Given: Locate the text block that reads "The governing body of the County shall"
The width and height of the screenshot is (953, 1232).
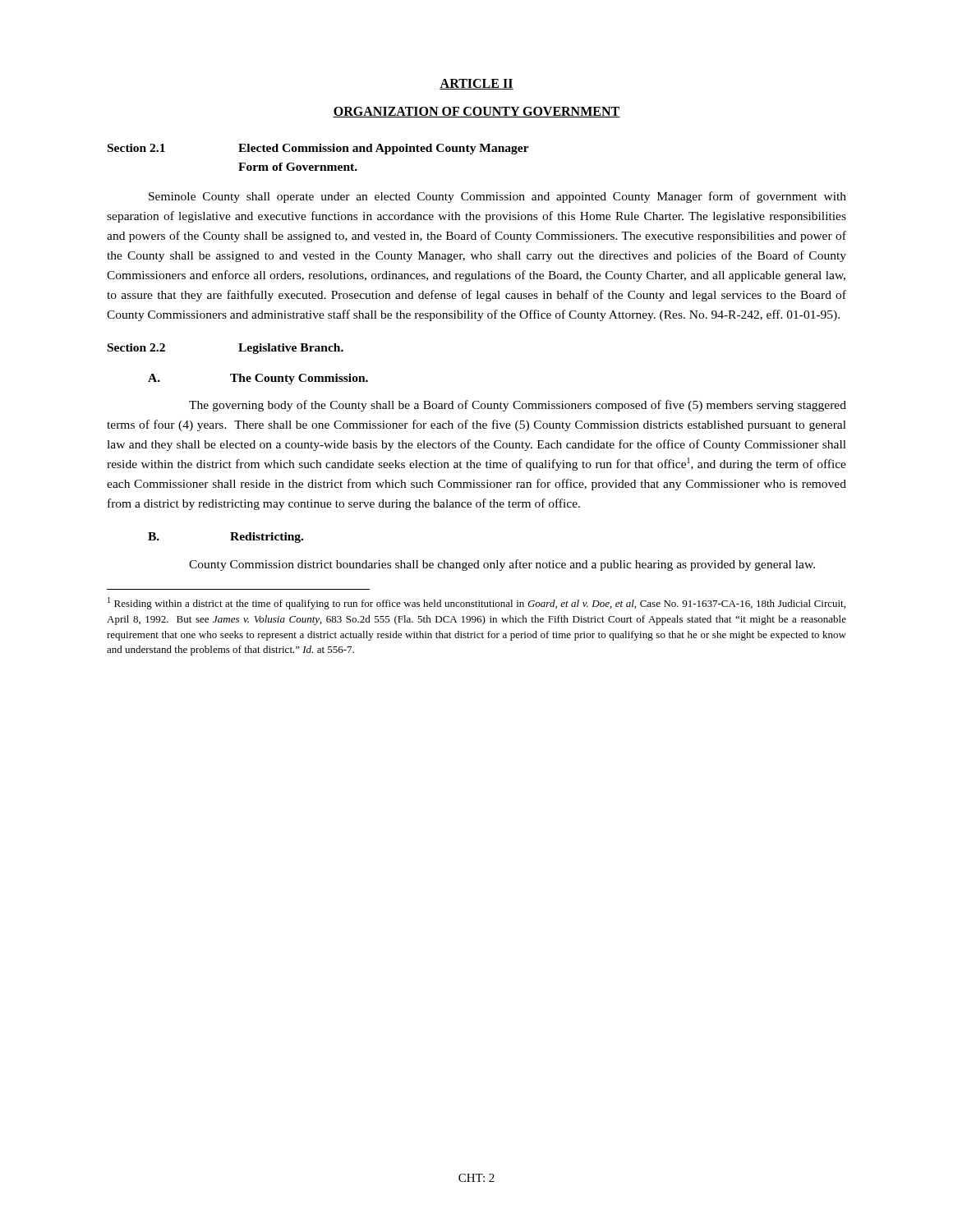Looking at the screenshot, I should pos(476,454).
